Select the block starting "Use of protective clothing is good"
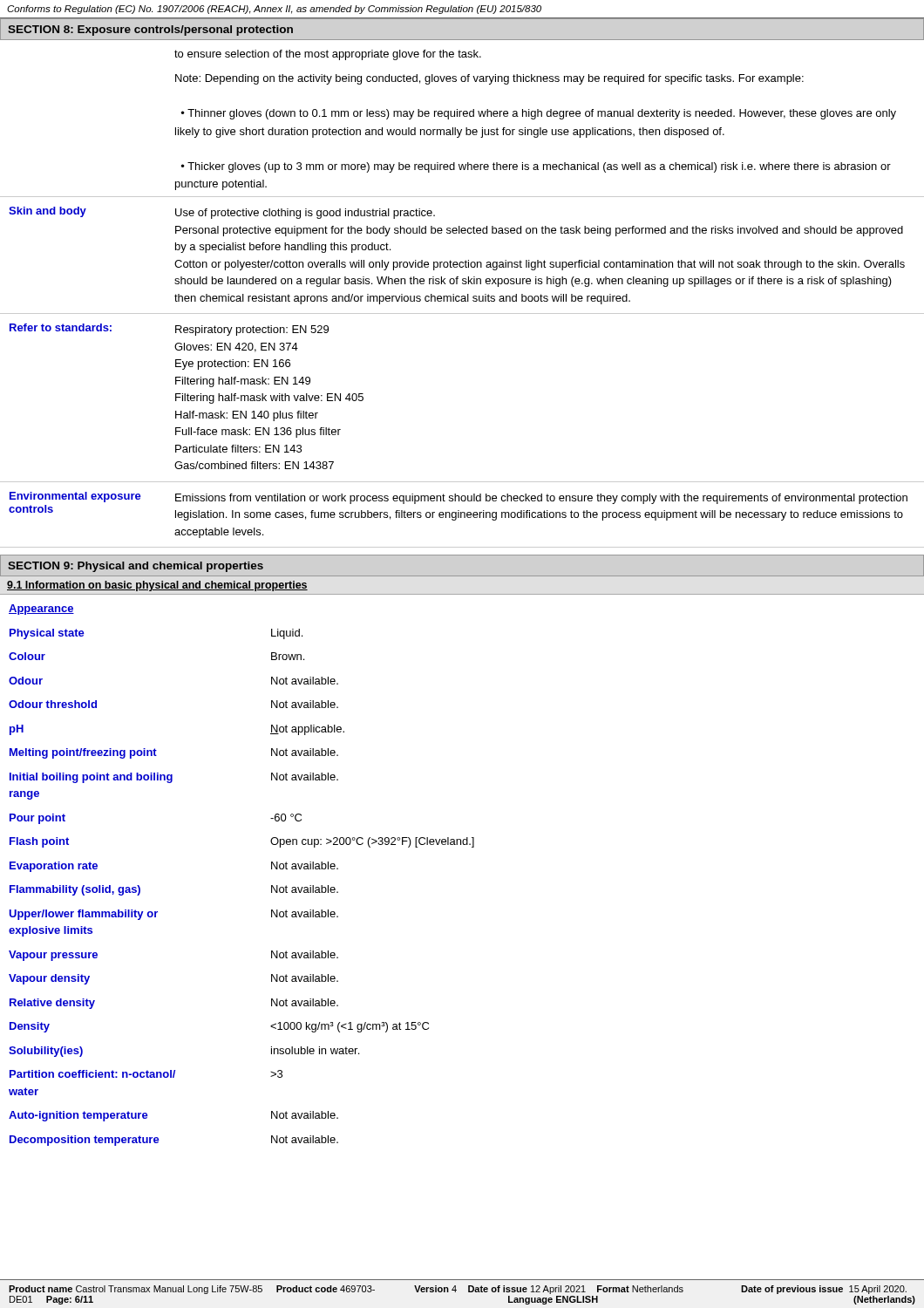Image resolution: width=924 pixels, height=1308 pixels. pyautogui.click(x=540, y=255)
